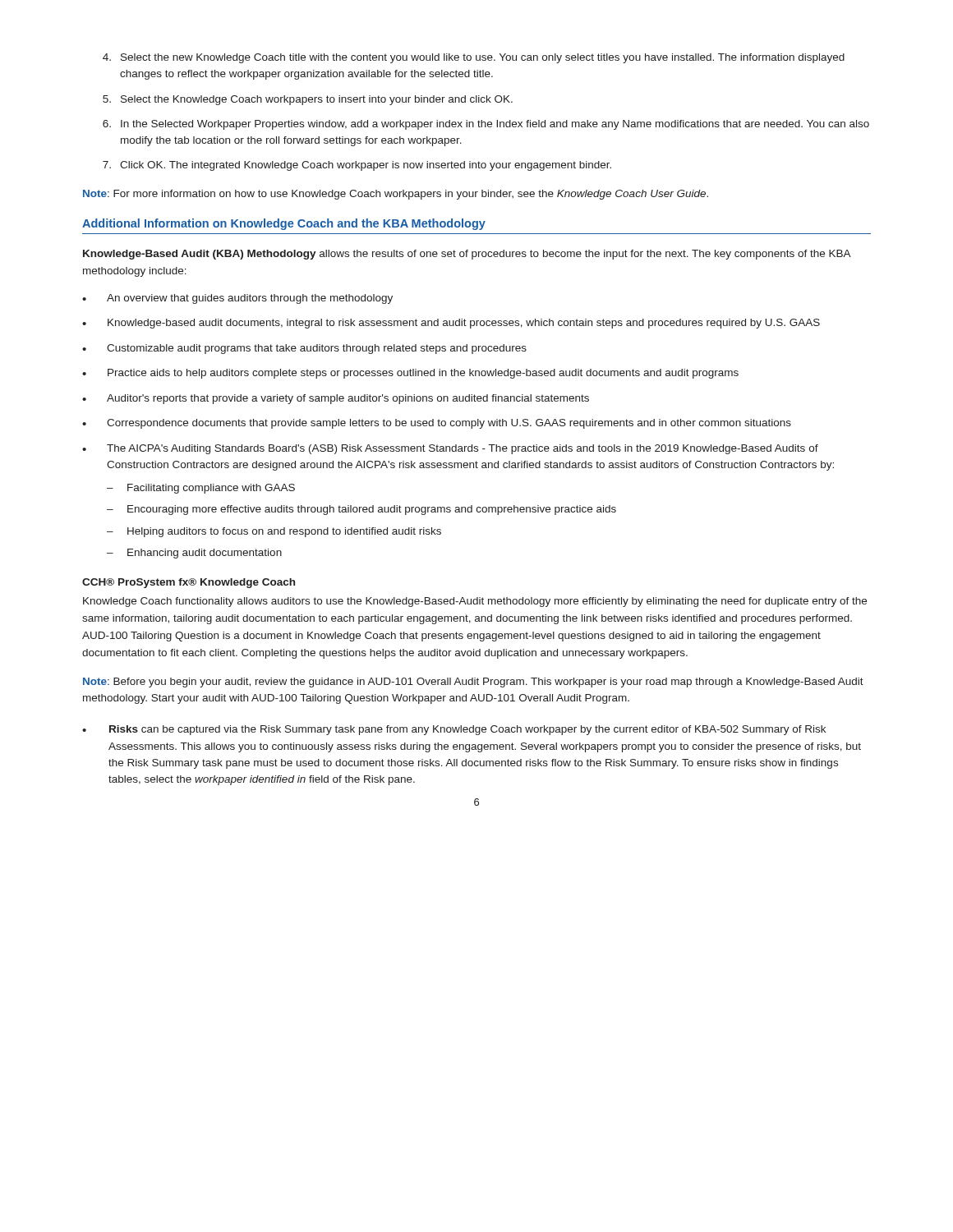This screenshot has height=1232, width=953.
Task: Click on the list item that says "4. Select the new Knowledge"
Action: coord(476,66)
